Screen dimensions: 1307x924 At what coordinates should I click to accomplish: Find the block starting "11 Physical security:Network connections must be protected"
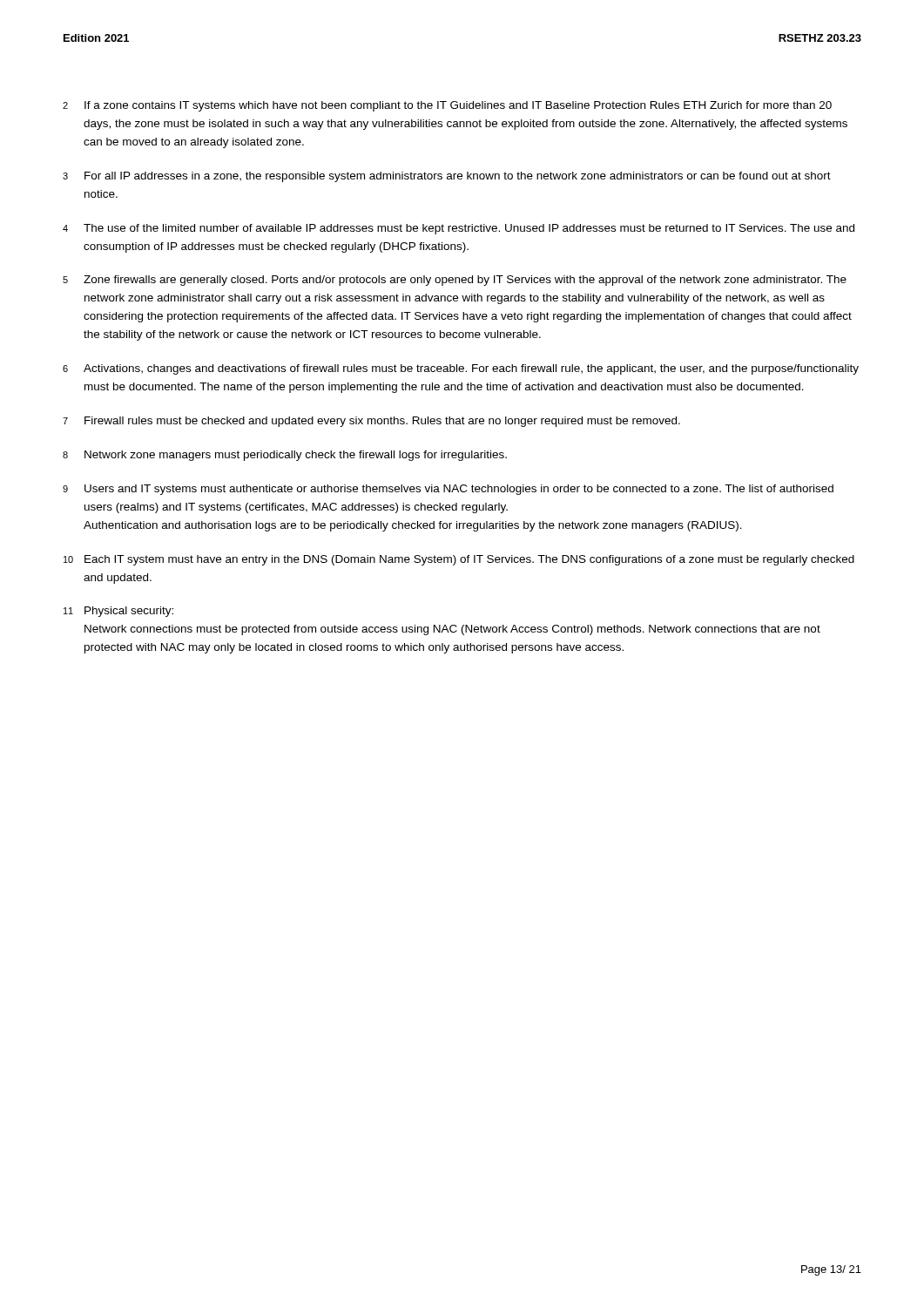click(x=462, y=630)
